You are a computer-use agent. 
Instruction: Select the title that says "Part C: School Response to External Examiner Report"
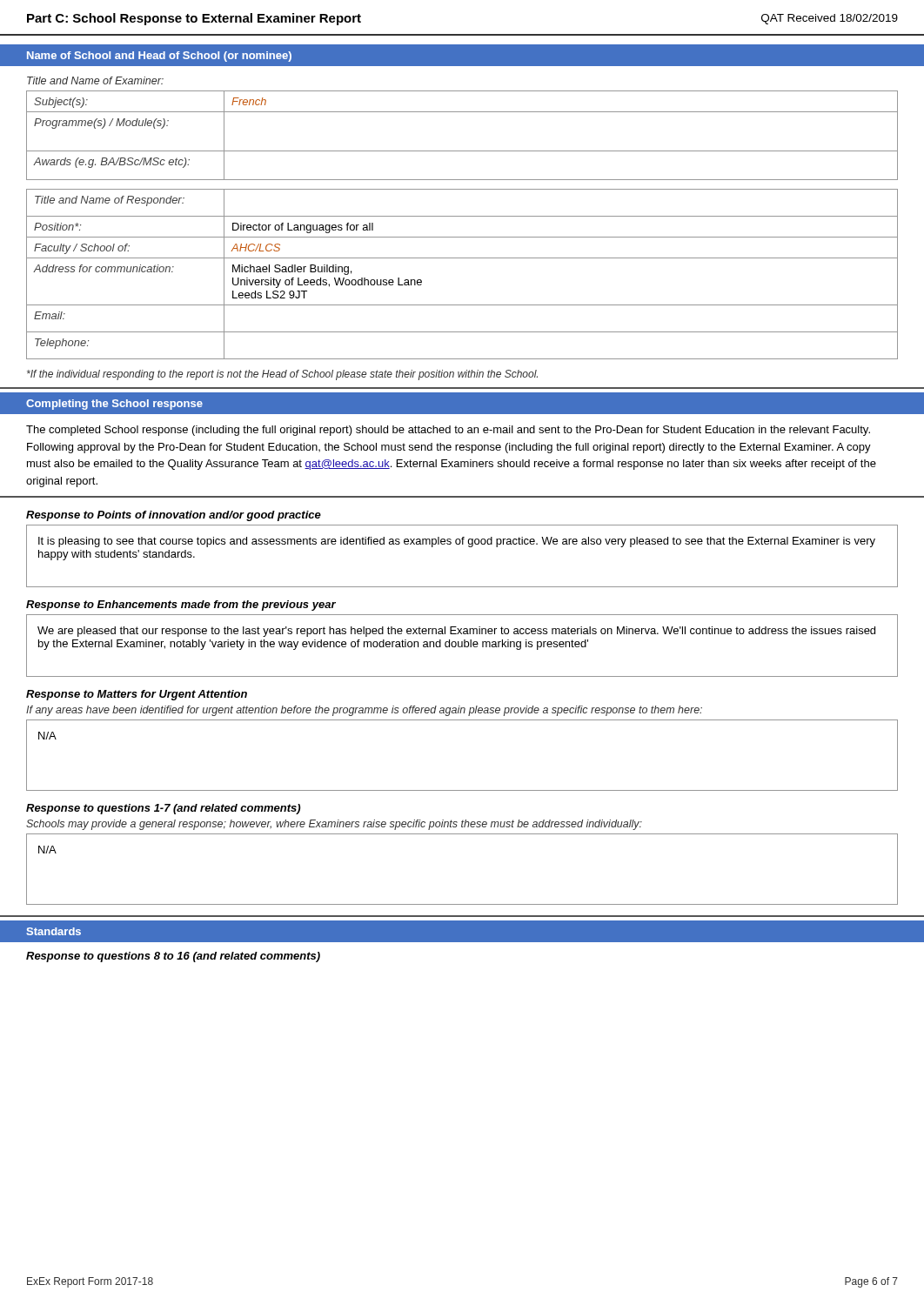[x=194, y=18]
